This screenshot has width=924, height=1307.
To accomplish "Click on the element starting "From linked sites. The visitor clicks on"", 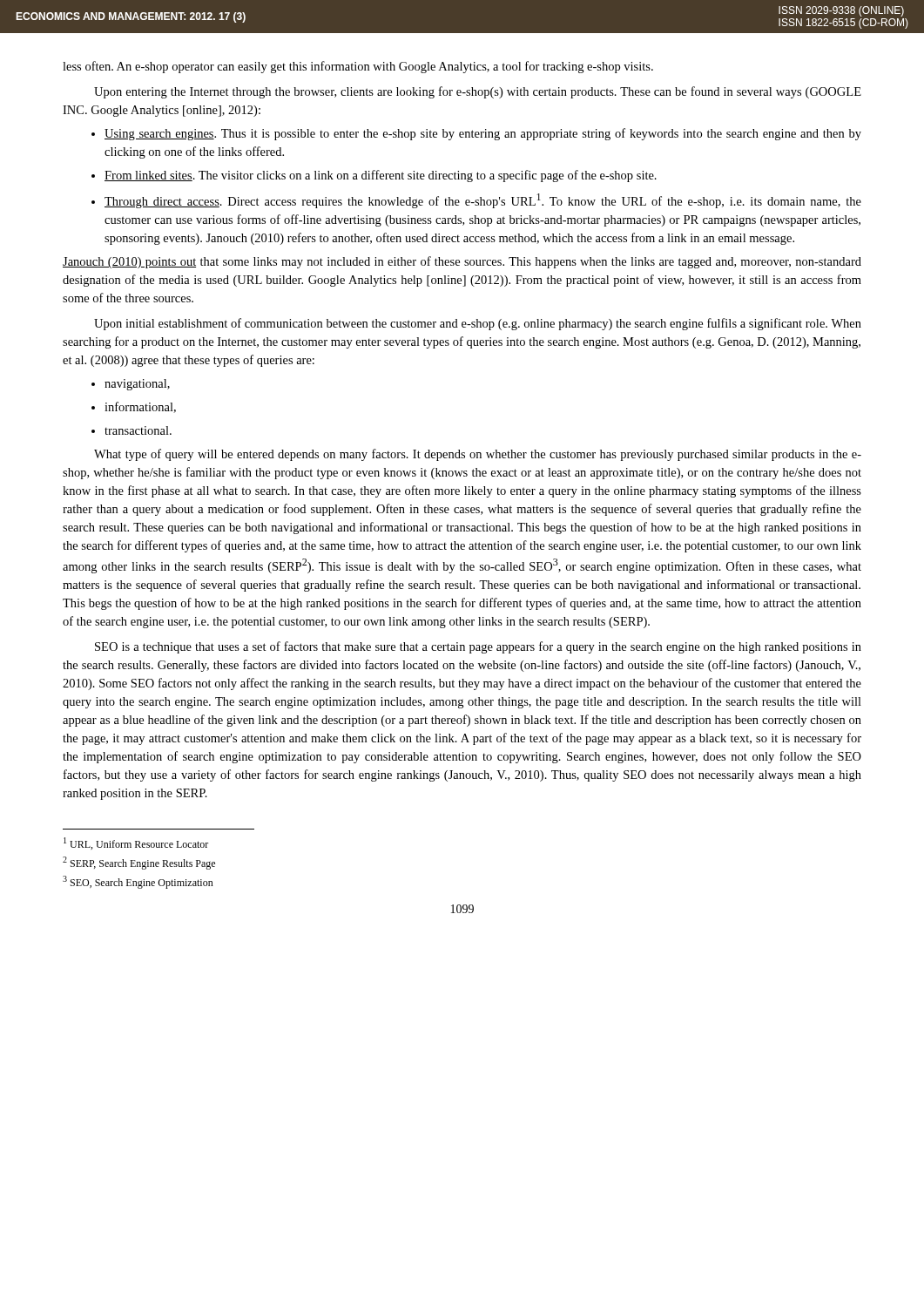I will tap(381, 175).
